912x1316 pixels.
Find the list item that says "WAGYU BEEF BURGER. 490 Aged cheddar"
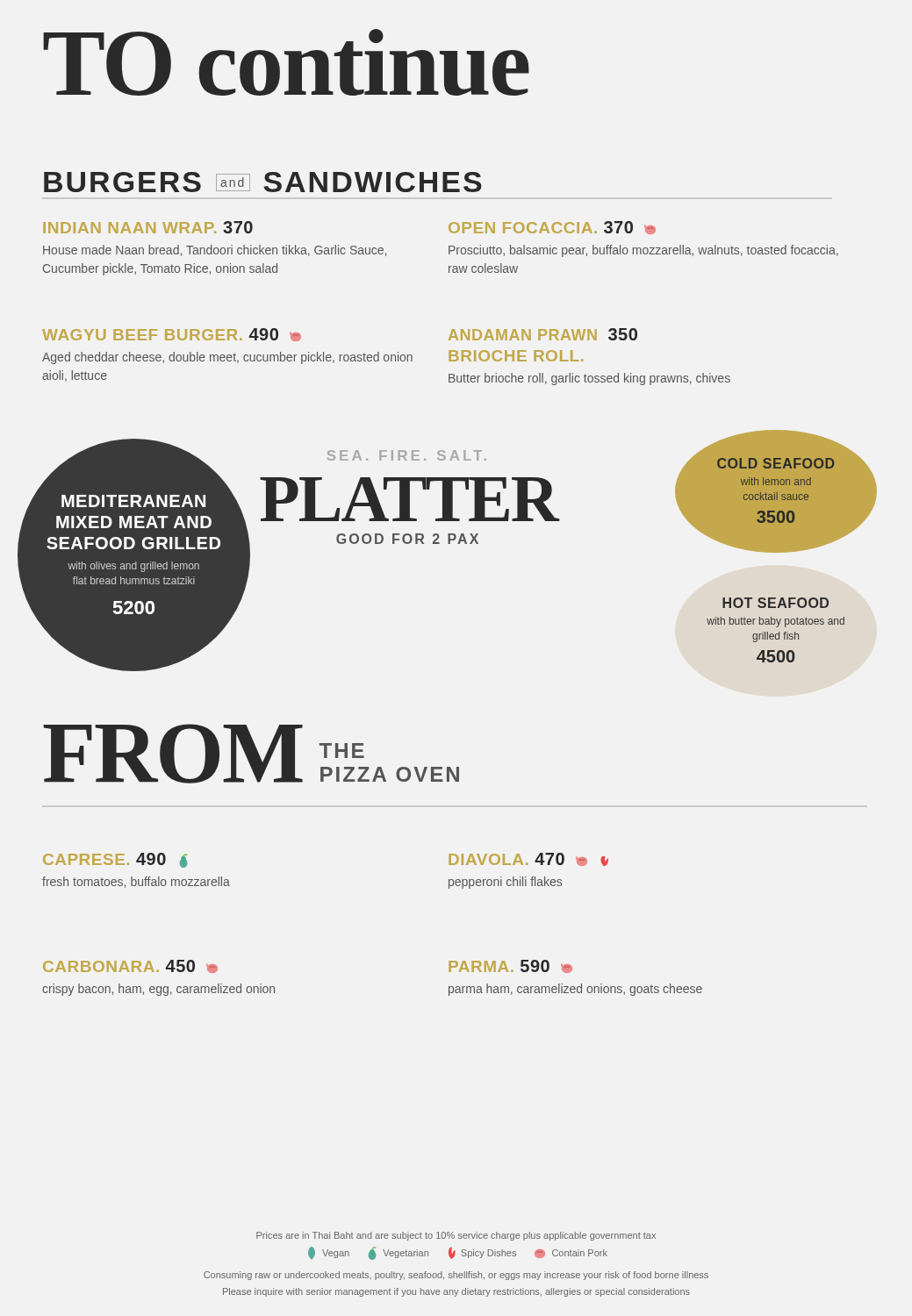pyautogui.click(x=231, y=355)
